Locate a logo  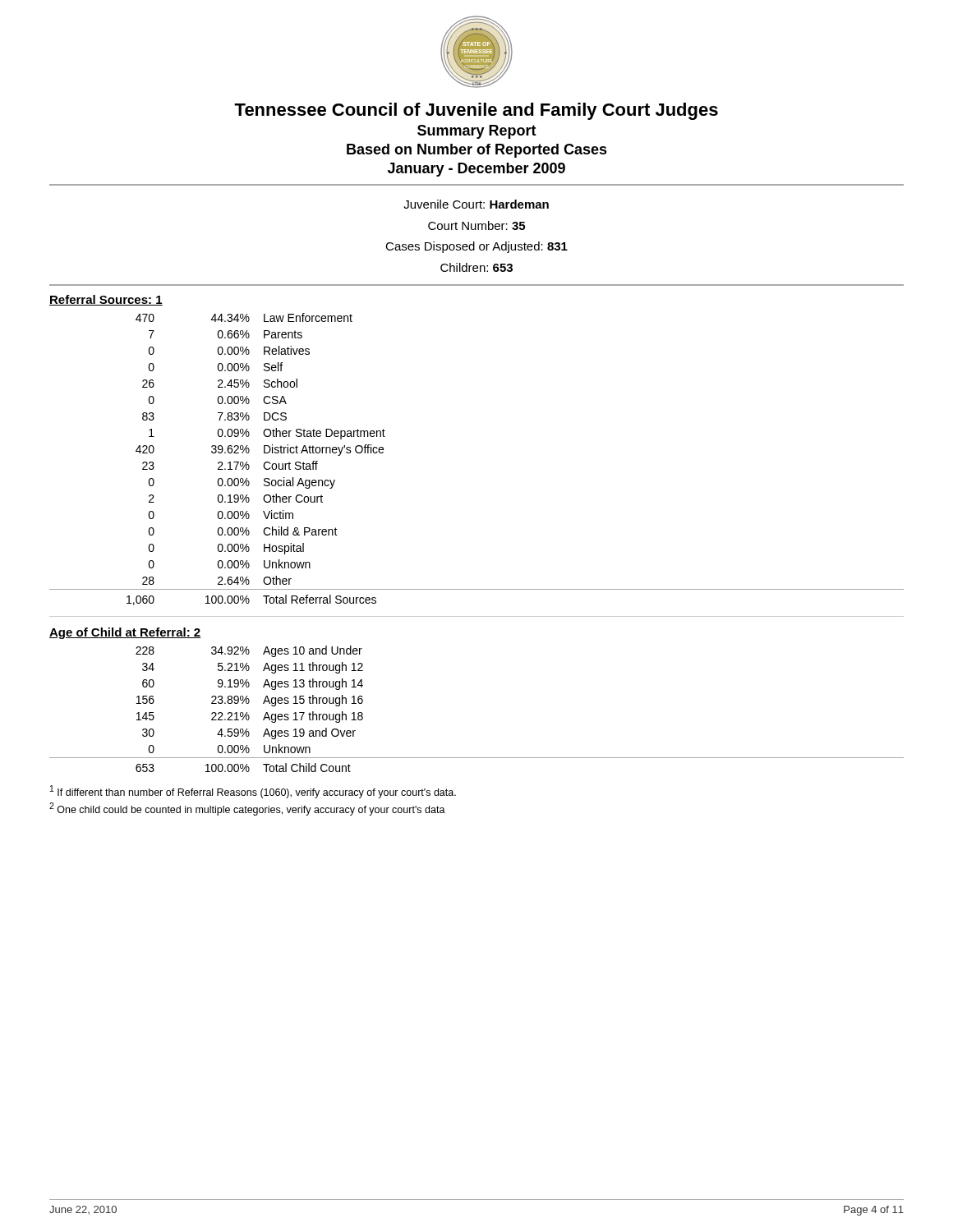[x=476, y=50]
